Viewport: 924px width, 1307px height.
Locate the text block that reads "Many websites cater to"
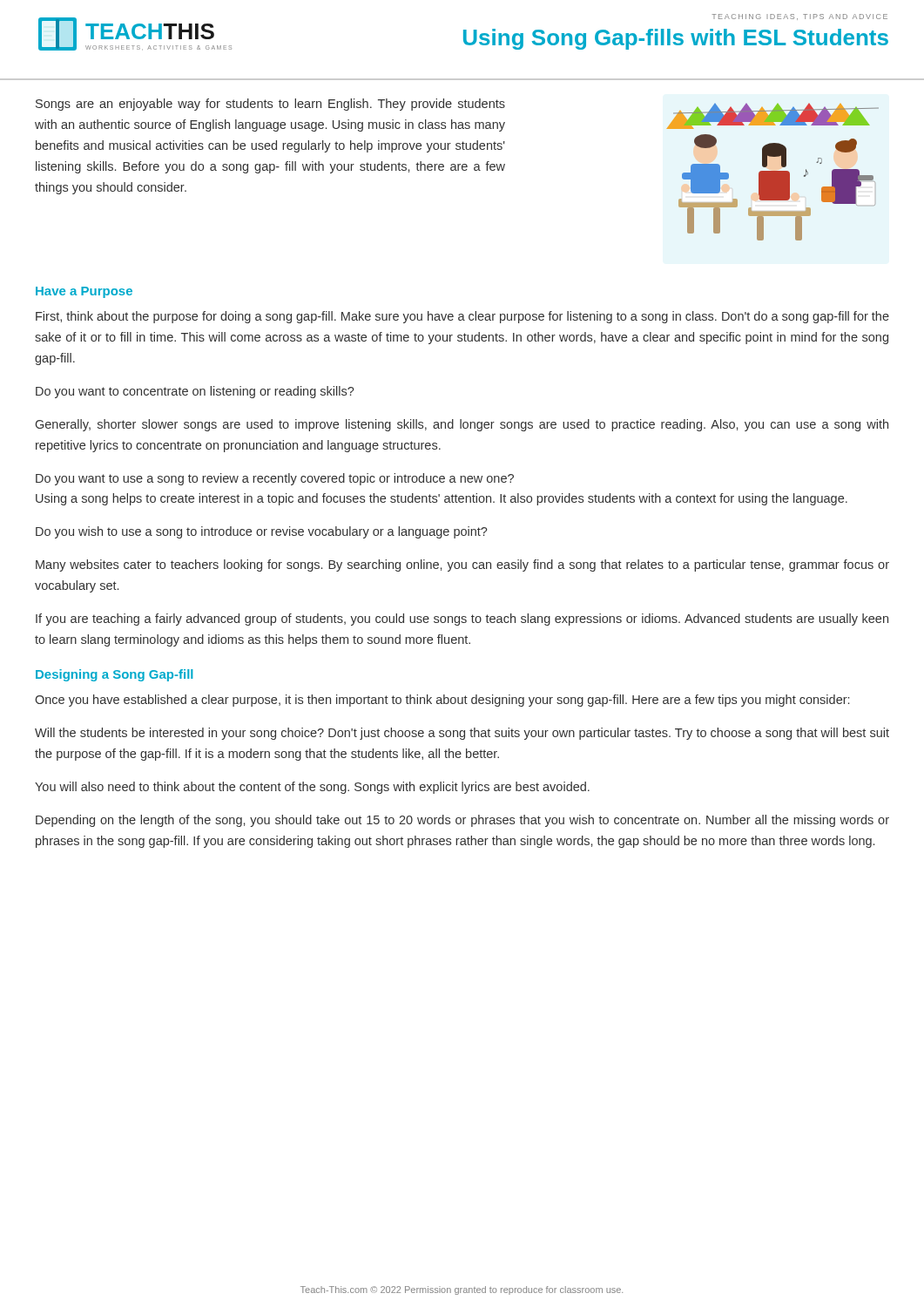coord(462,575)
